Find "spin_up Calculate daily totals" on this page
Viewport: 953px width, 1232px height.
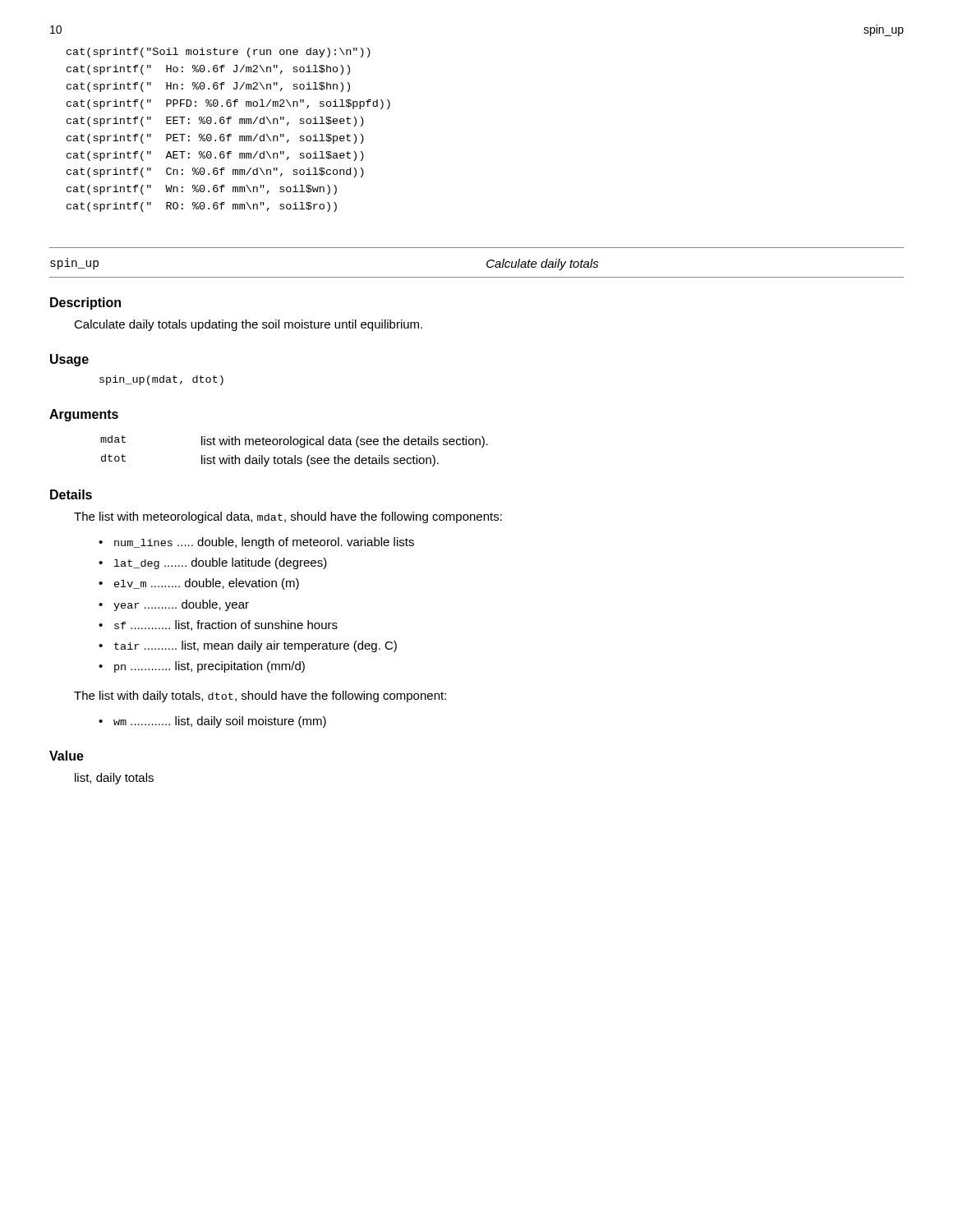(x=476, y=263)
